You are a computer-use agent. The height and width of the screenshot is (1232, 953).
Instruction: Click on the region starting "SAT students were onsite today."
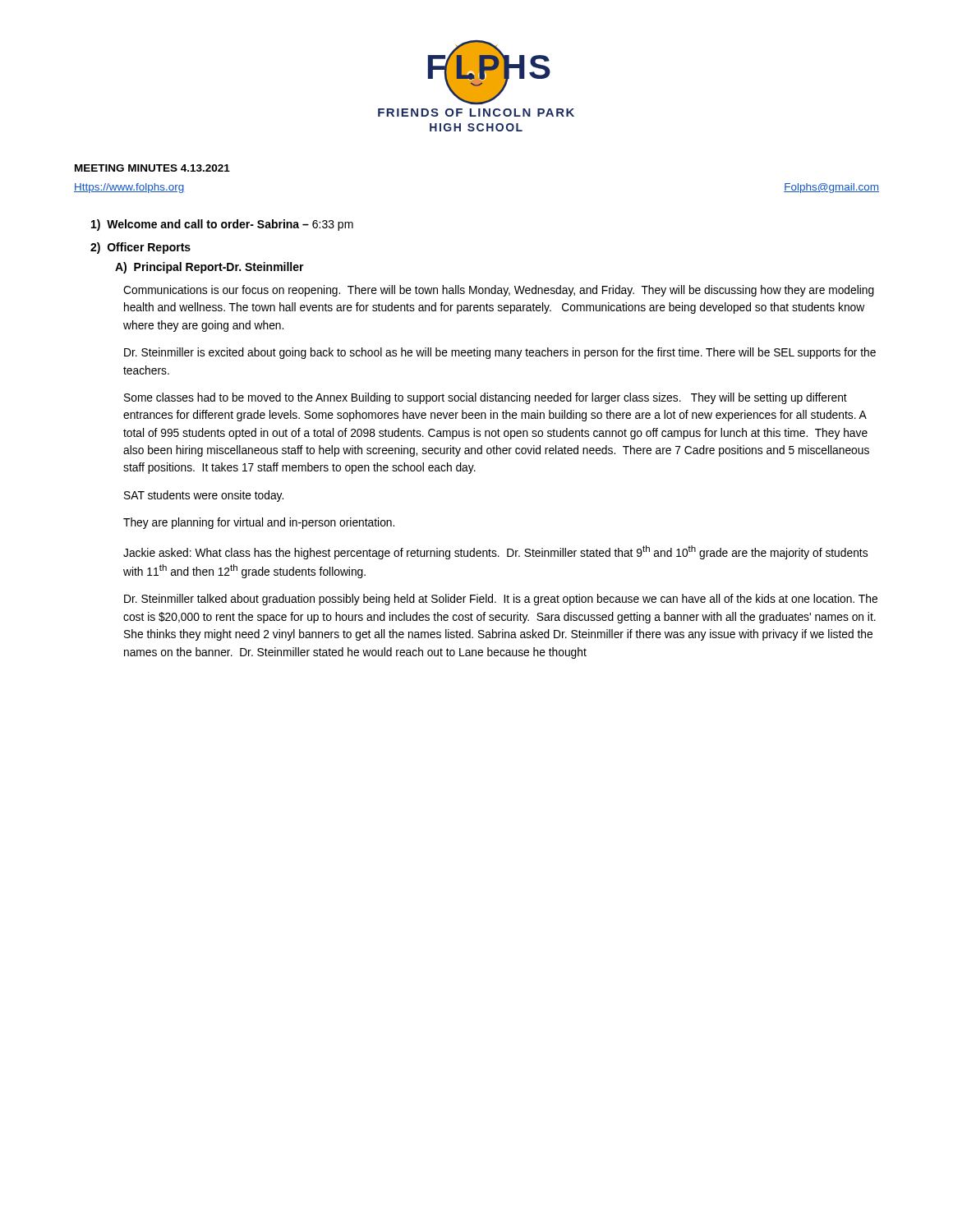[x=204, y=496]
